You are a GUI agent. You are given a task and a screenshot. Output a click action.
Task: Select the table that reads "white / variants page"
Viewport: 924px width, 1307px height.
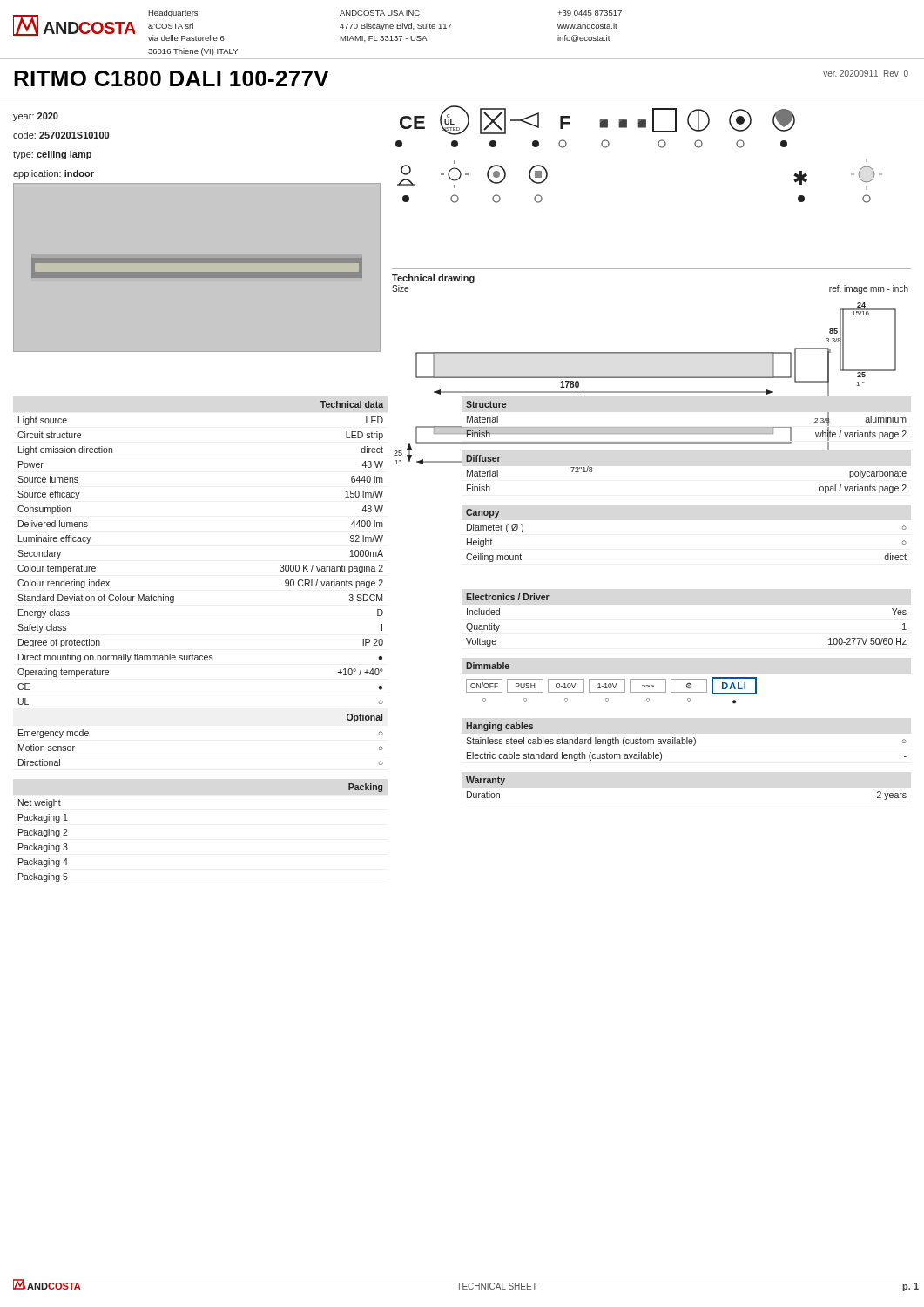686,419
